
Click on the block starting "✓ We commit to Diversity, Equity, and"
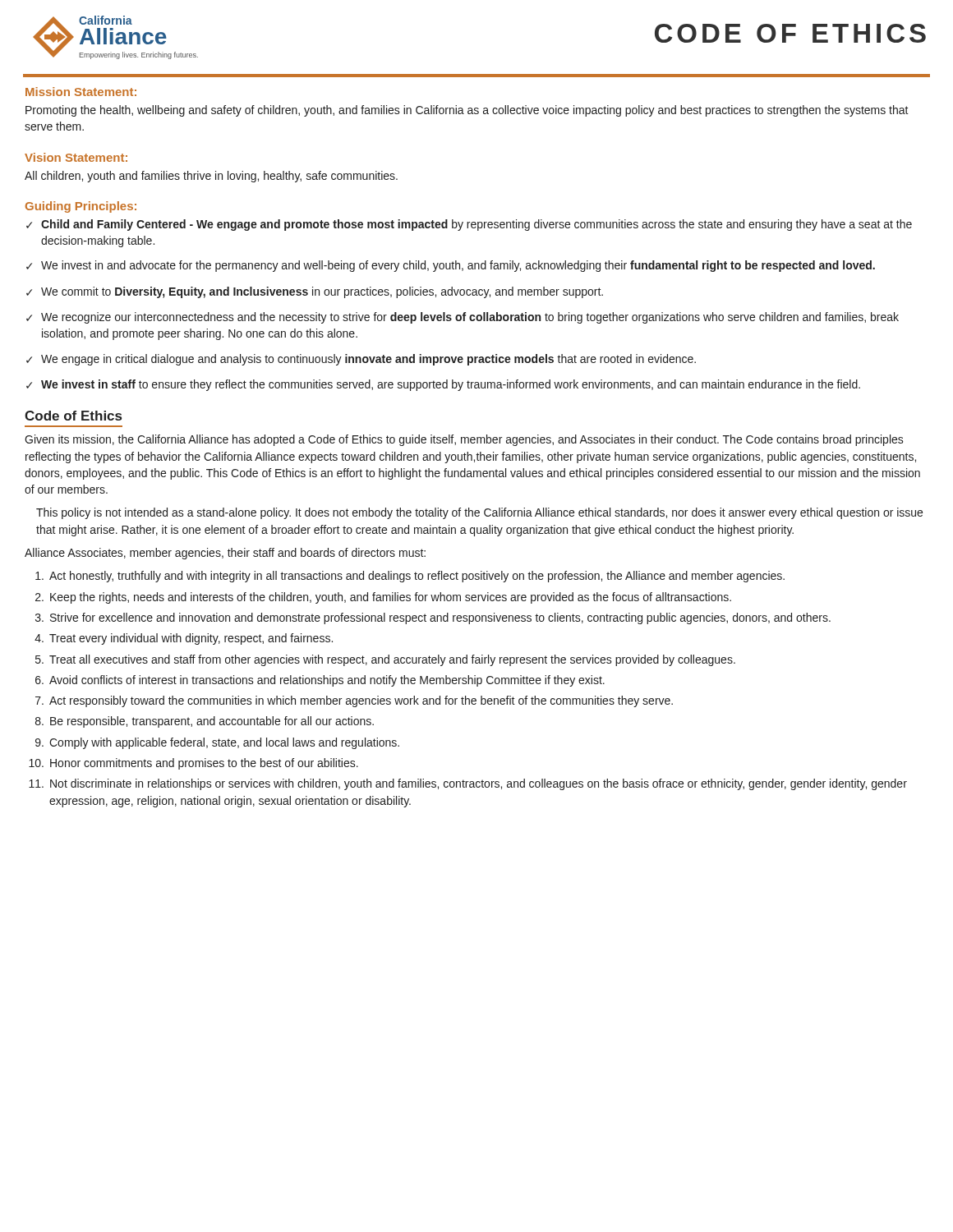314,292
